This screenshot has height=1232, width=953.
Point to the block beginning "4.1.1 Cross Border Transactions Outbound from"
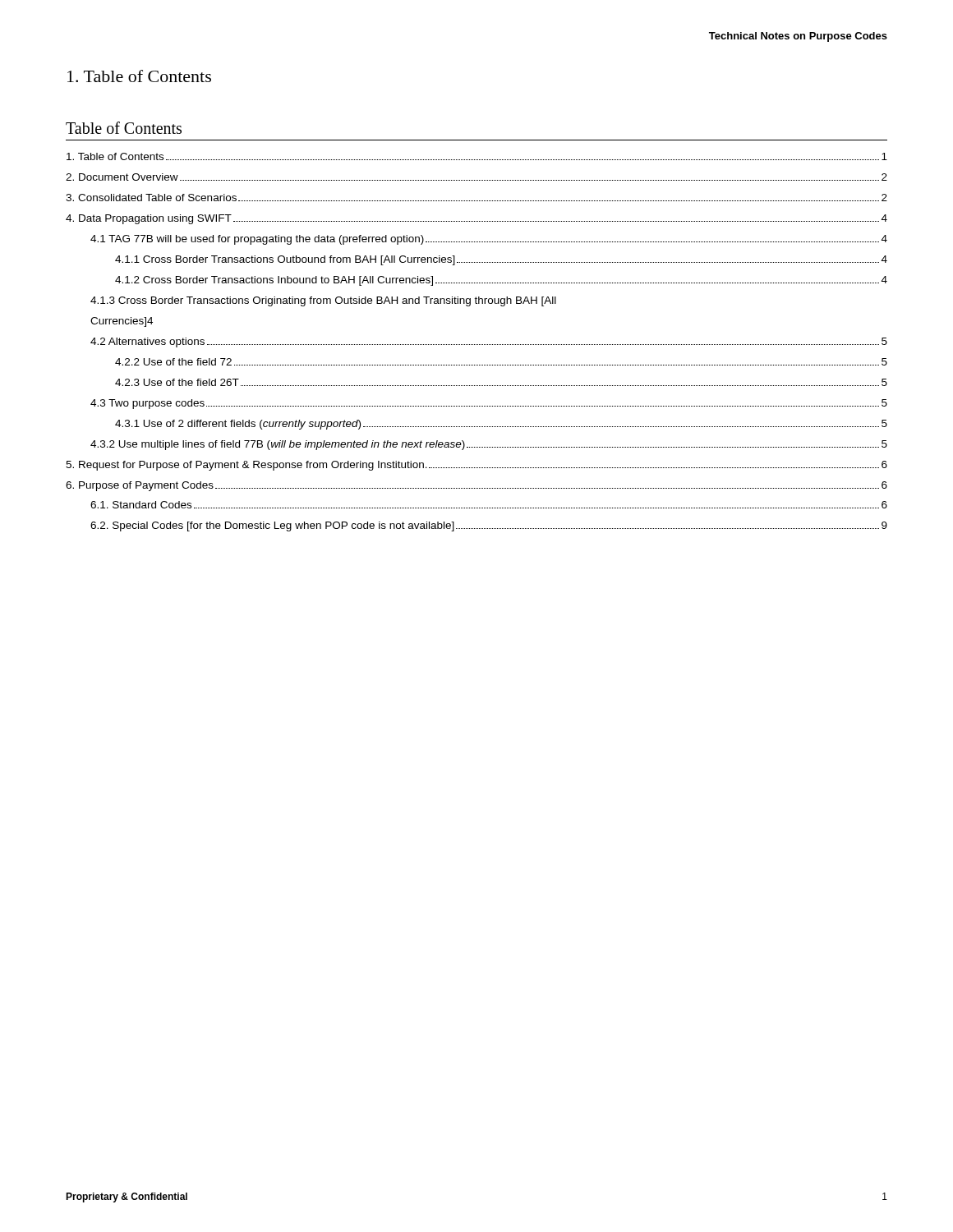coord(501,260)
